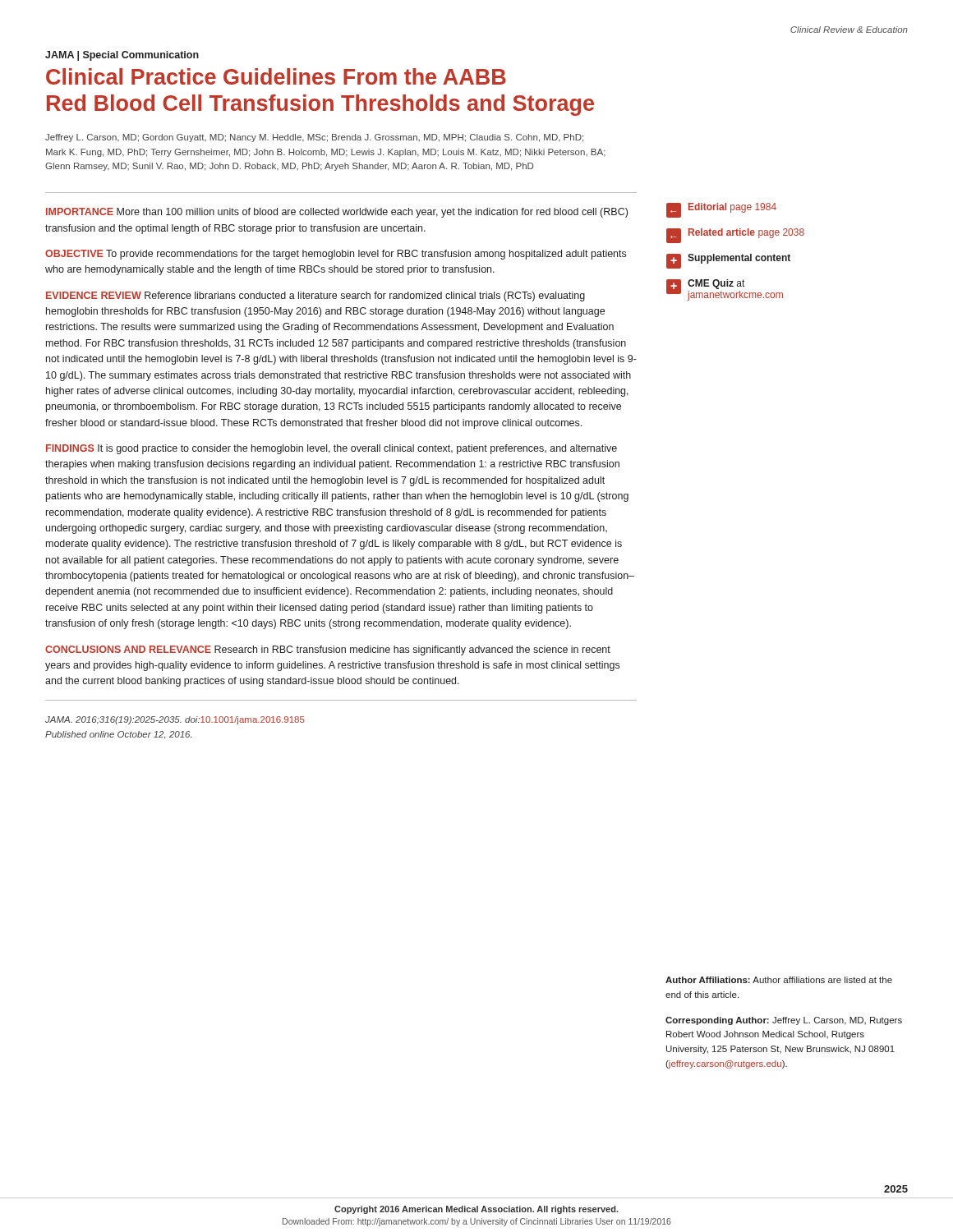Click on the element starting "CONCLUSIONS AND RELEVANCE Research in"

pos(333,665)
